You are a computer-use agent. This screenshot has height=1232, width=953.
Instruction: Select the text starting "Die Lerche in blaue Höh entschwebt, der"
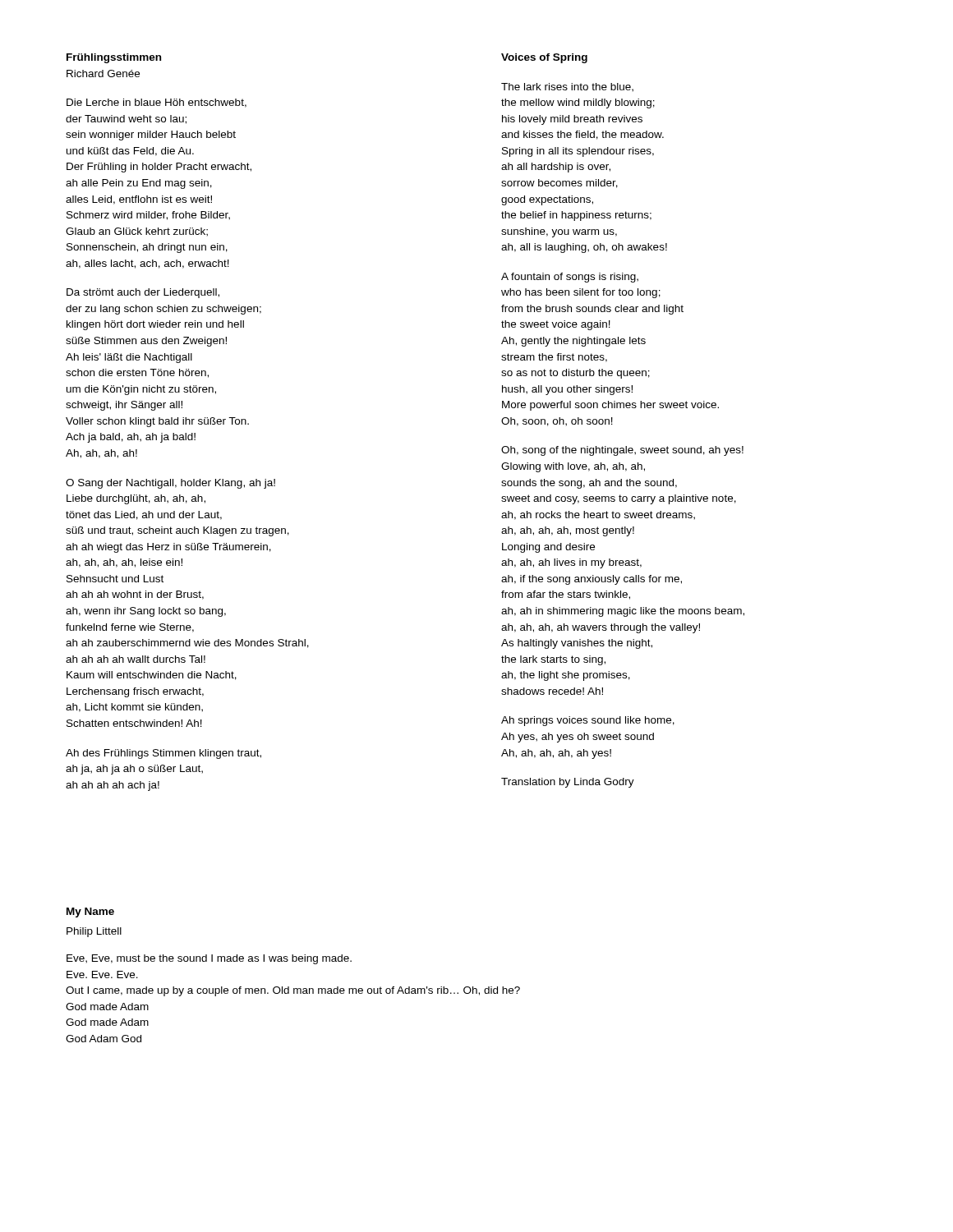click(157, 103)
